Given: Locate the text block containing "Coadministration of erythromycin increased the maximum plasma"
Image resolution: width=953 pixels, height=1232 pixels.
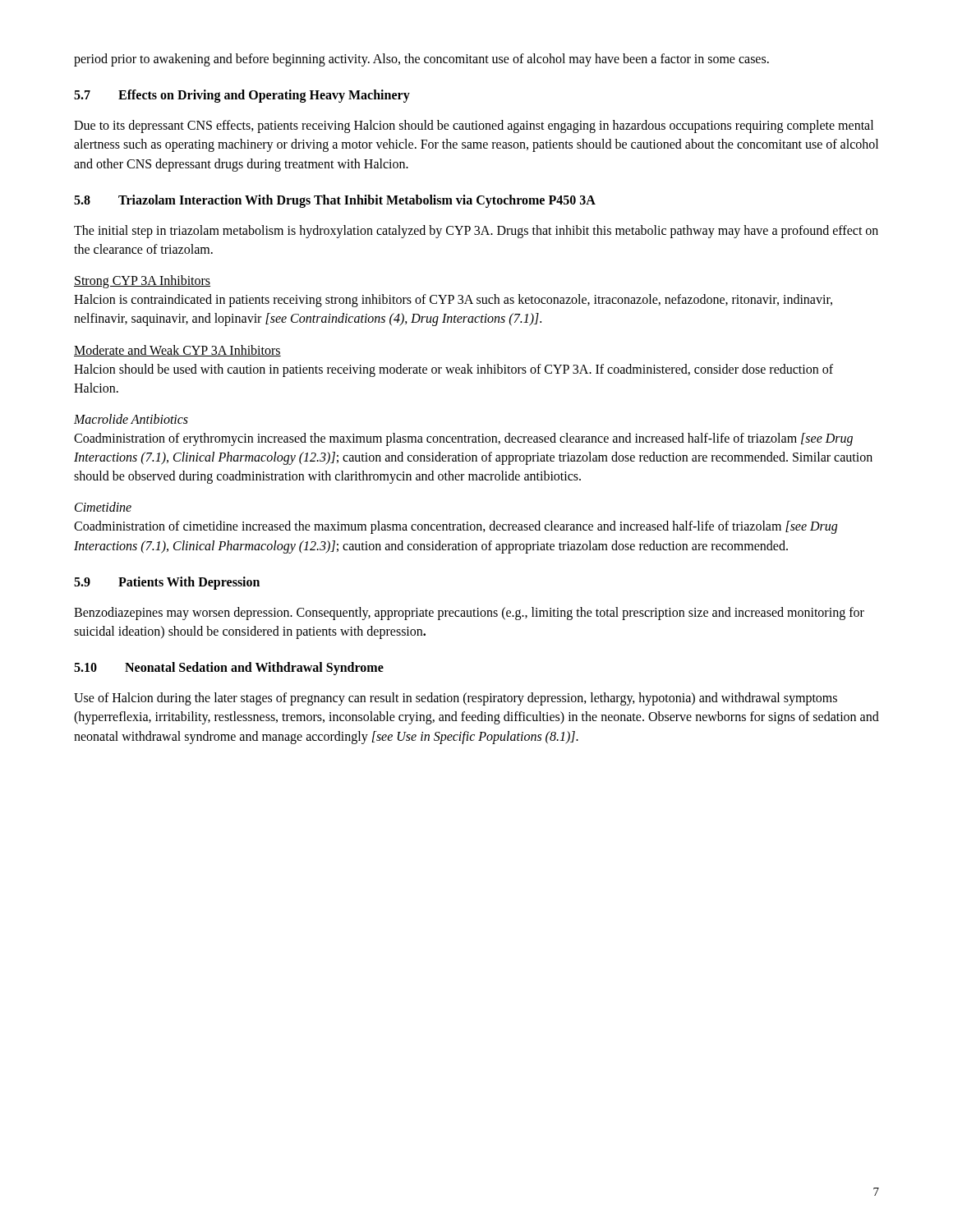Looking at the screenshot, I should pos(476,457).
